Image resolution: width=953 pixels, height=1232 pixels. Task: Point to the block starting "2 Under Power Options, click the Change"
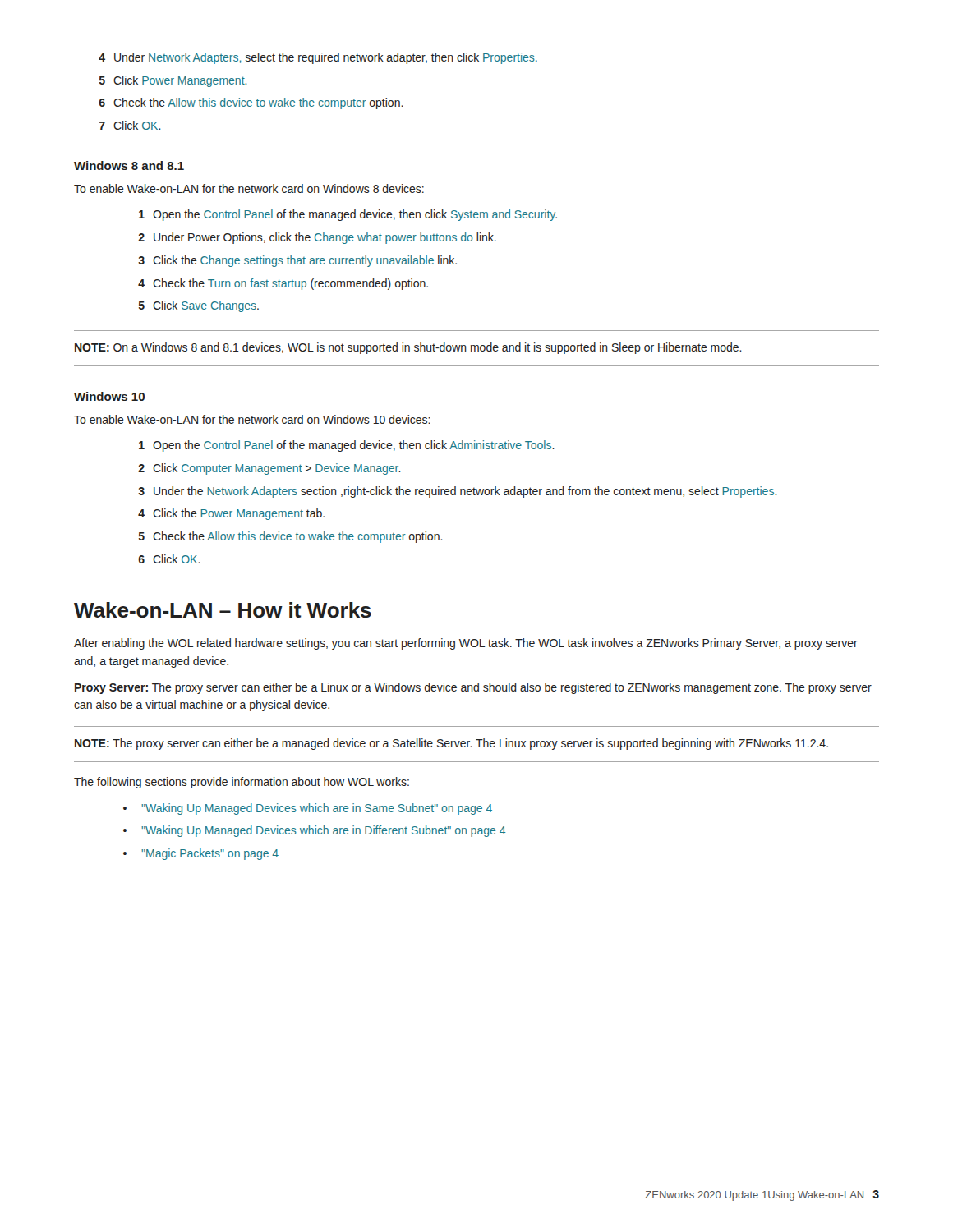496,238
